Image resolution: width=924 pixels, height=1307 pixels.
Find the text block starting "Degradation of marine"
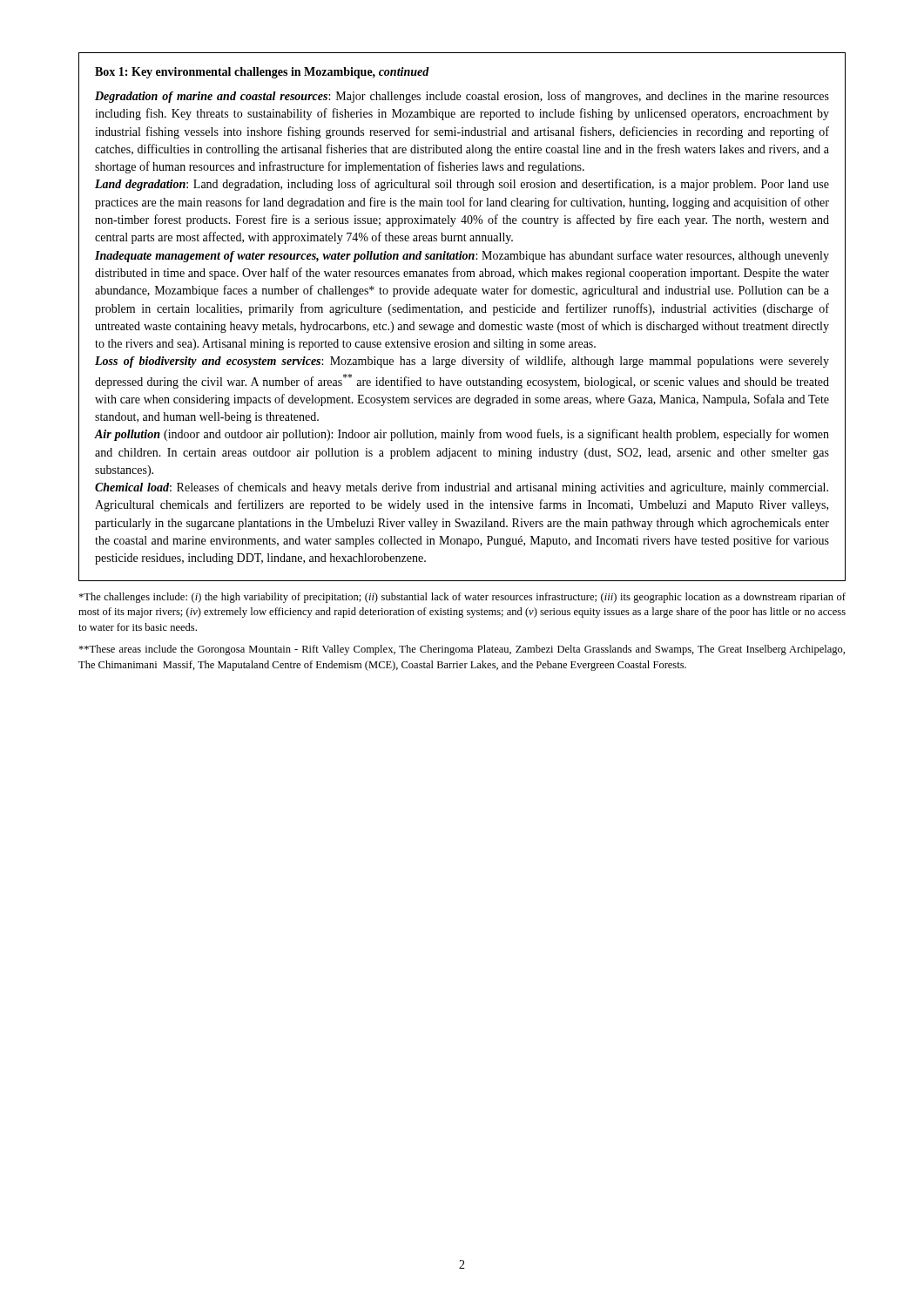(462, 132)
